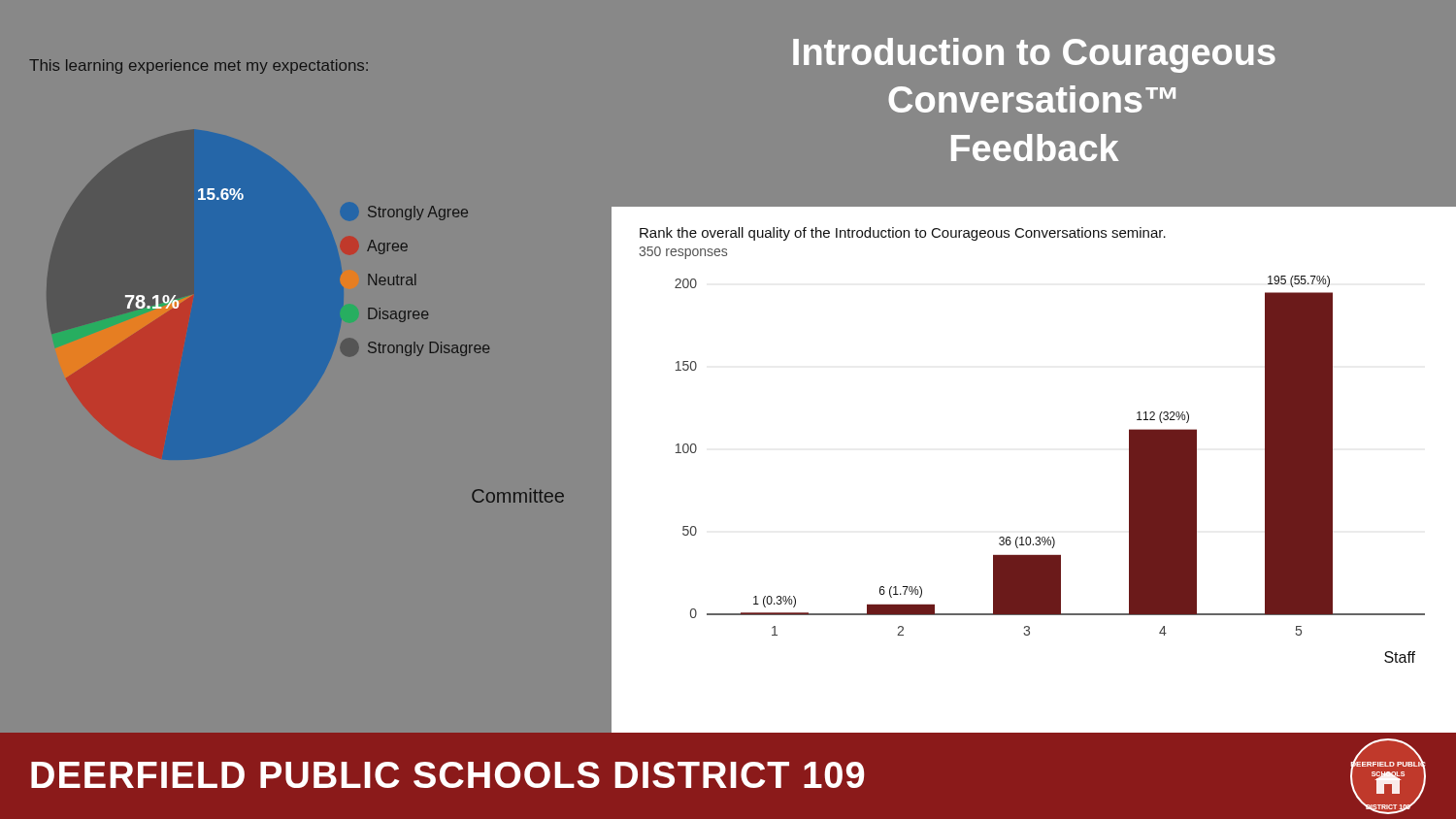Locate the block of text that opens with "Rank the overall"
This screenshot has width=1456, height=819.
click(903, 233)
